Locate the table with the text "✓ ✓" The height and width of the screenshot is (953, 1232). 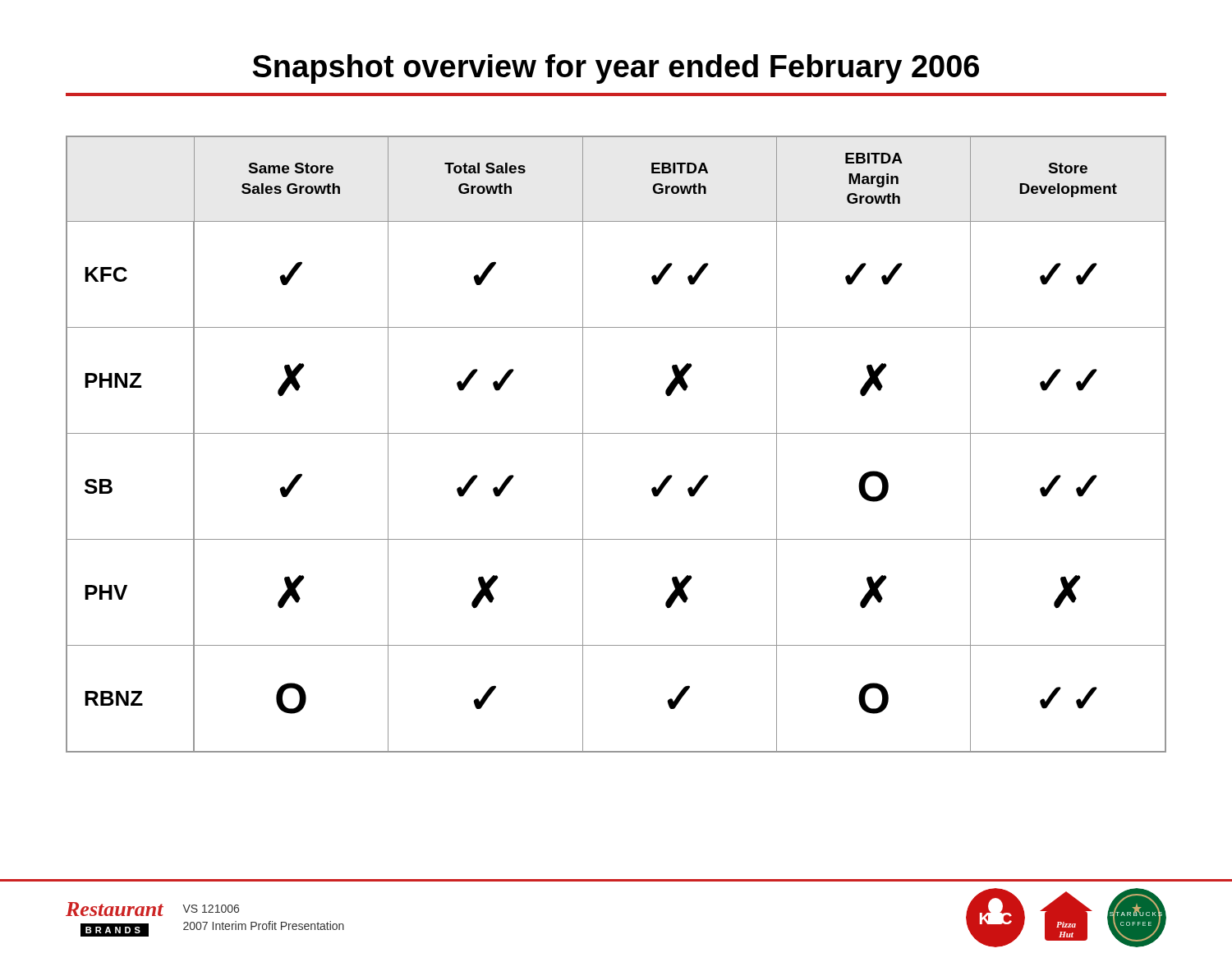[x=616, y=444]
